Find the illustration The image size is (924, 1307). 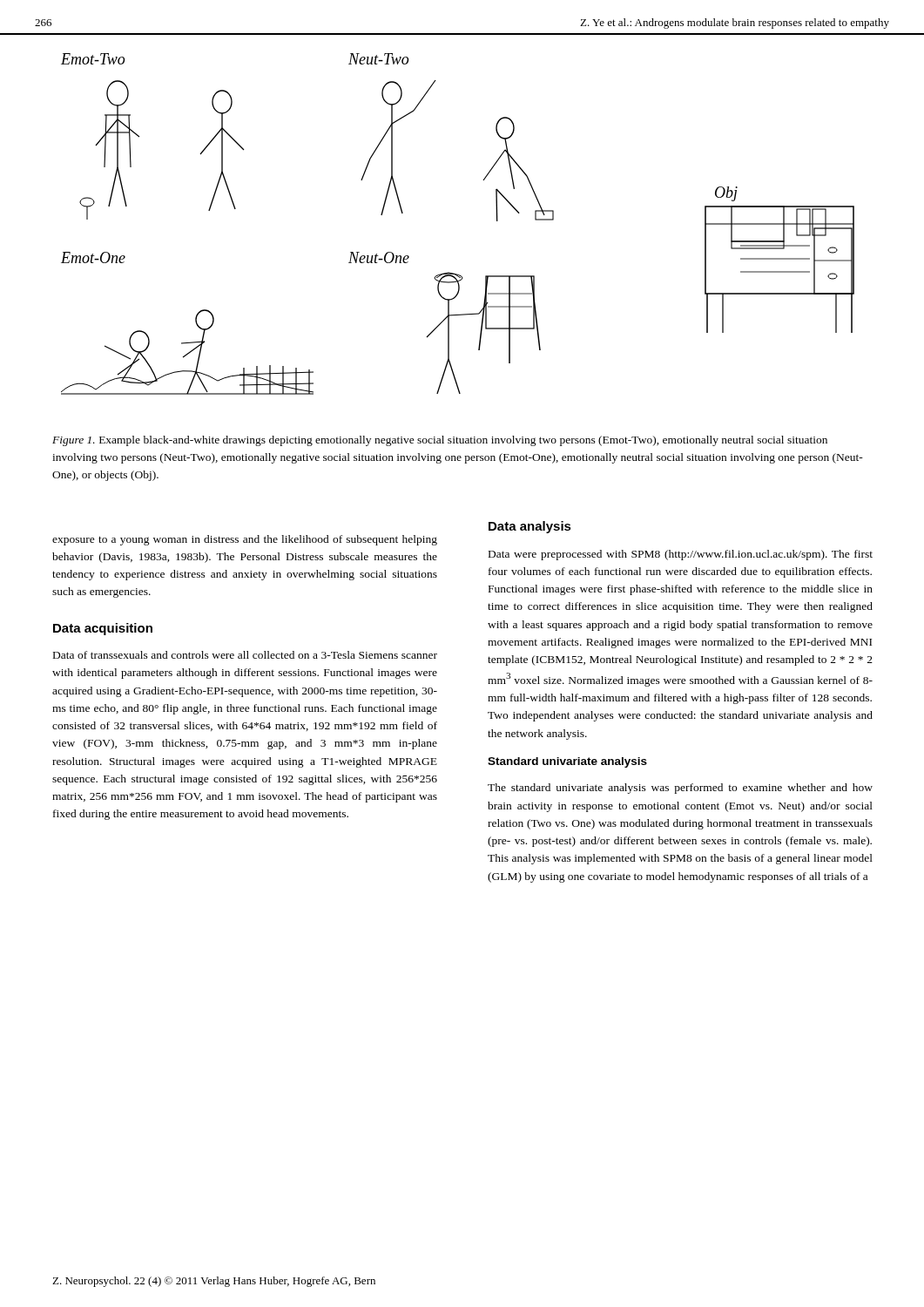462,233
